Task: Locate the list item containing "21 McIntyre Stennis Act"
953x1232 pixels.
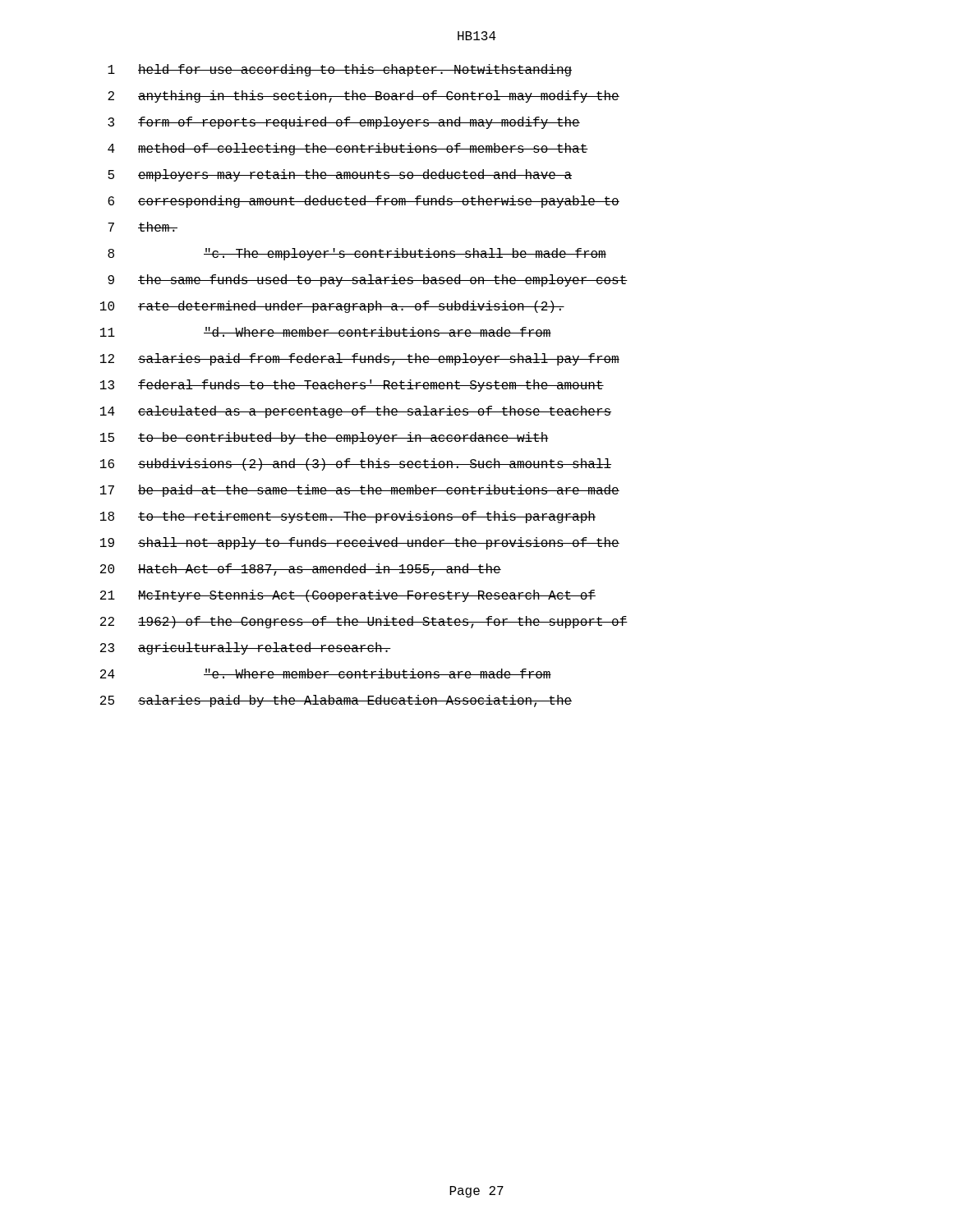Action: [x=476, y=596]
